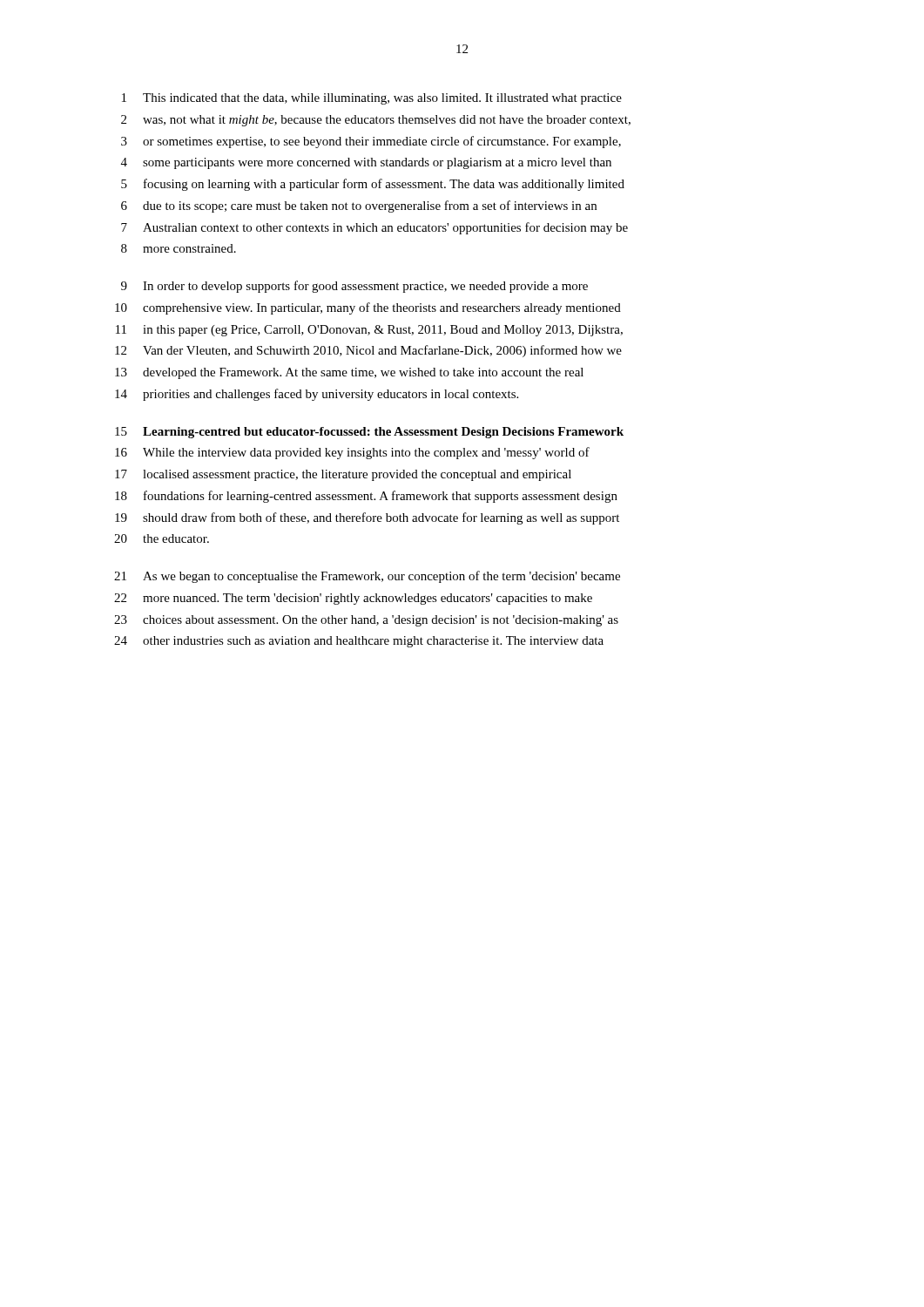Point to the block beginning "16 While the interview data provided"
Image resolution: width=924 pixels, height=1307 pixels.
click(x=462, y=453)
